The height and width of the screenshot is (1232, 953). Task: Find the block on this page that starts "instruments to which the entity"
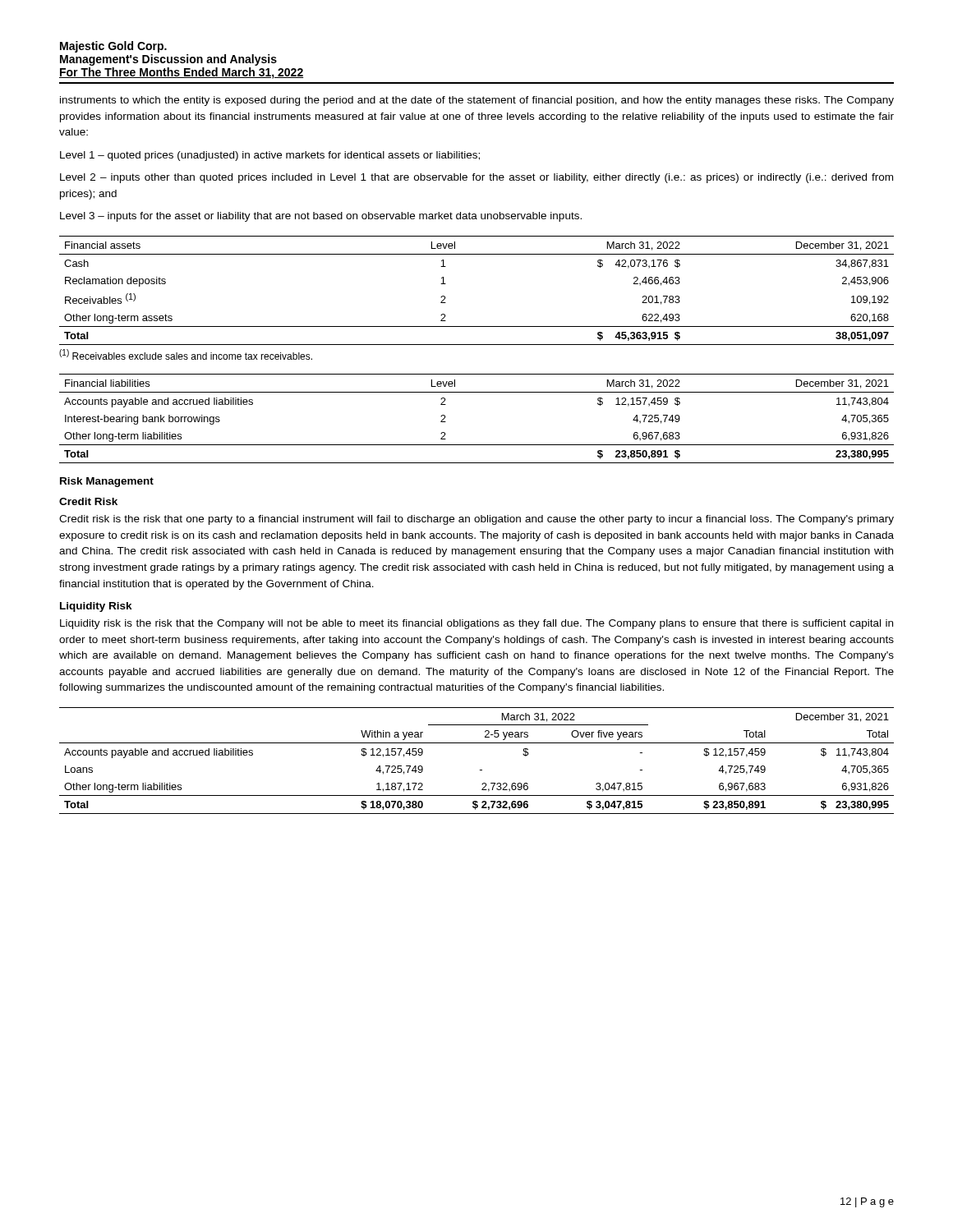point(476,116)
